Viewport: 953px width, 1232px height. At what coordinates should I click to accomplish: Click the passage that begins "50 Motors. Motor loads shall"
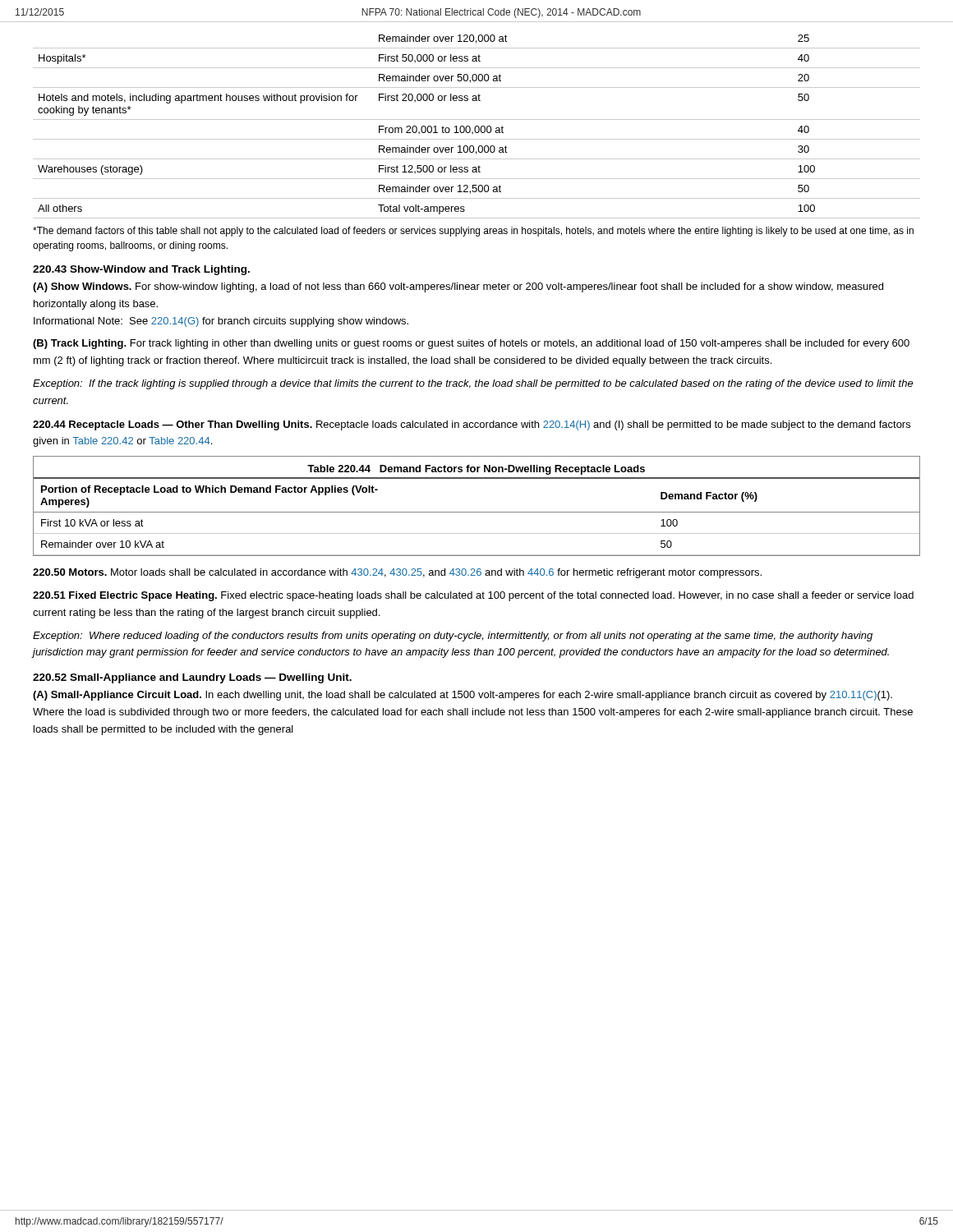pos(398,572)
